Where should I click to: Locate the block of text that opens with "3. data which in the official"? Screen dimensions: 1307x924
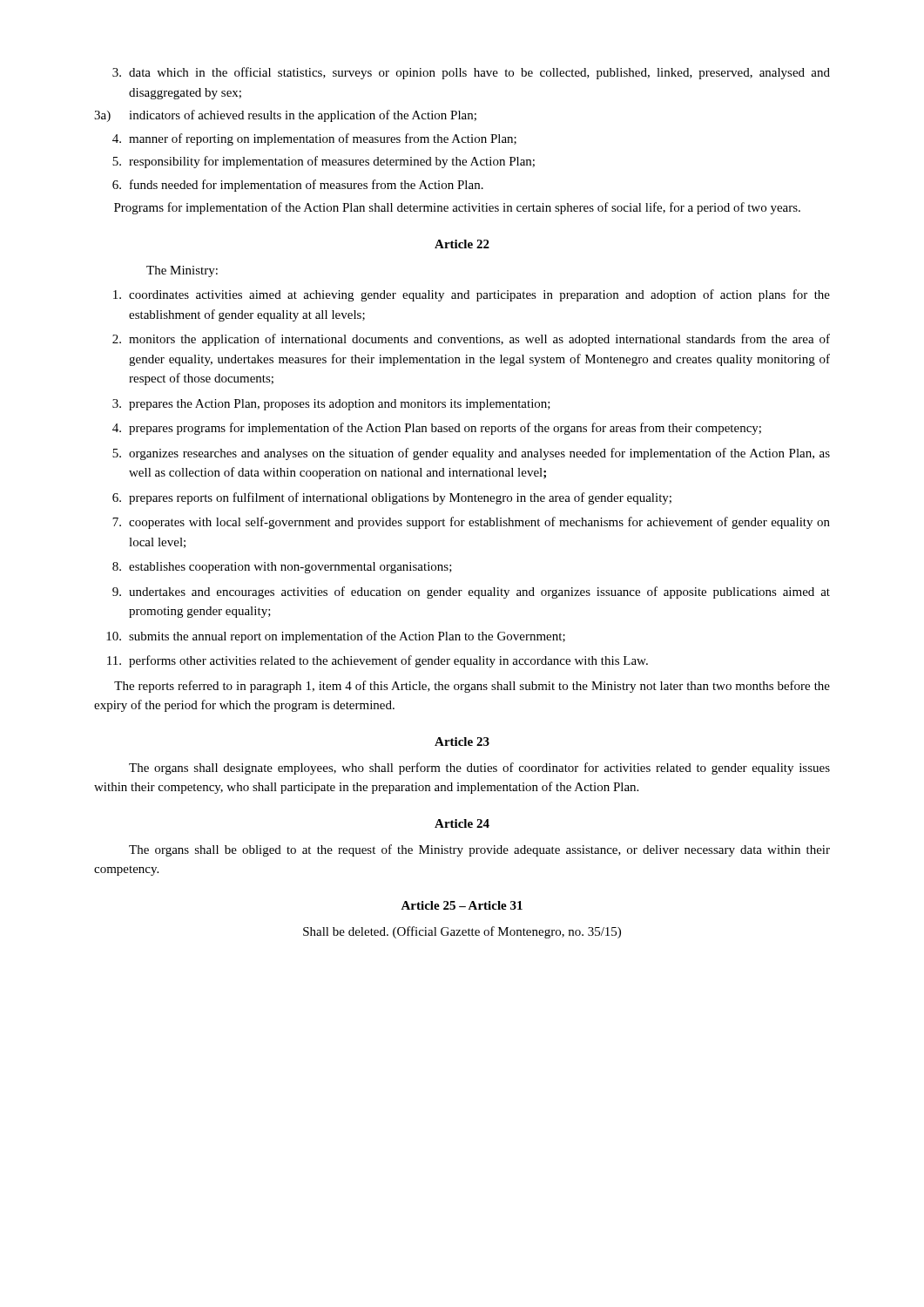(x=462, y=82)
